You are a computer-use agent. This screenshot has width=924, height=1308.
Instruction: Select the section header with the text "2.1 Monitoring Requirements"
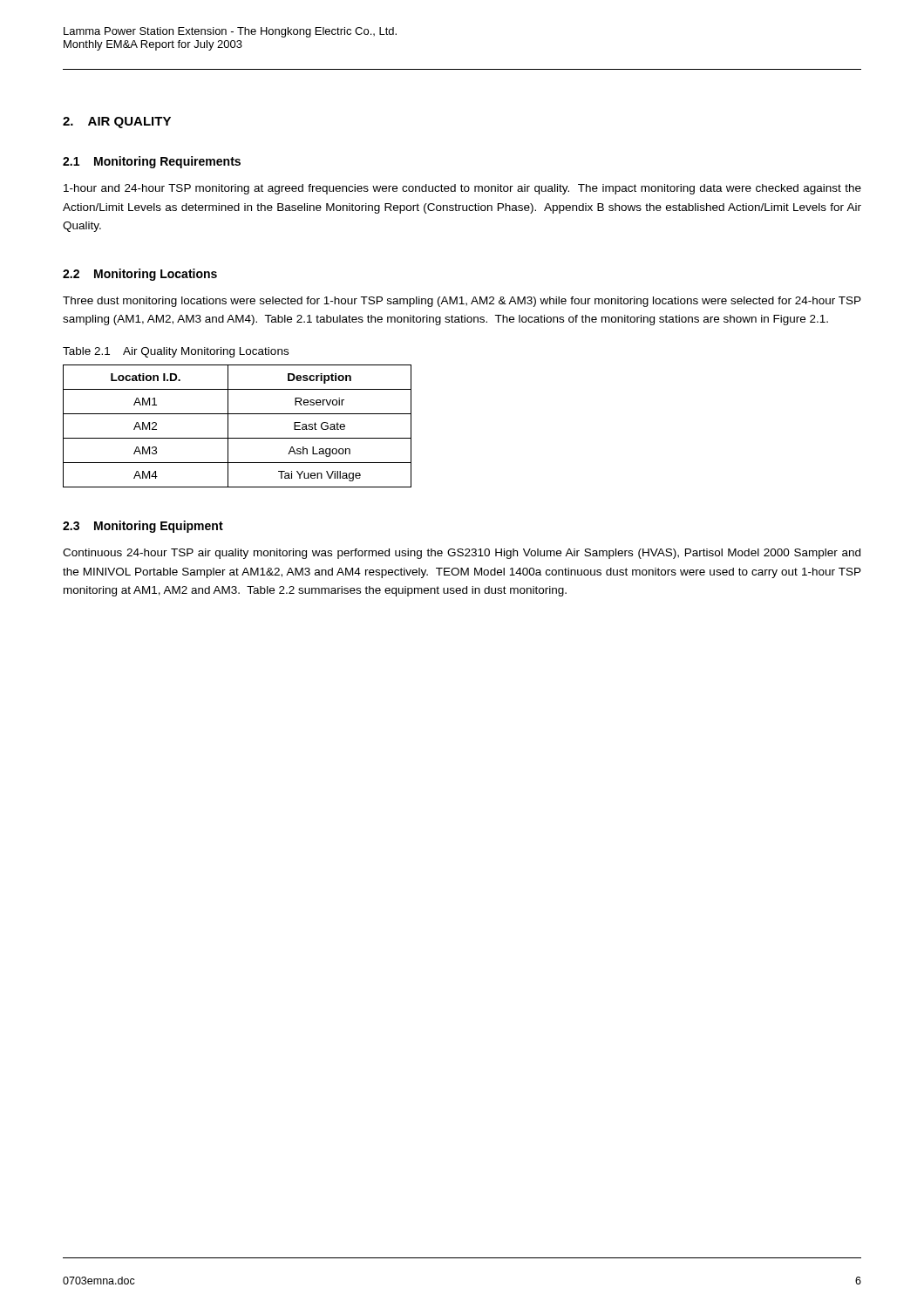pos(152,161)
